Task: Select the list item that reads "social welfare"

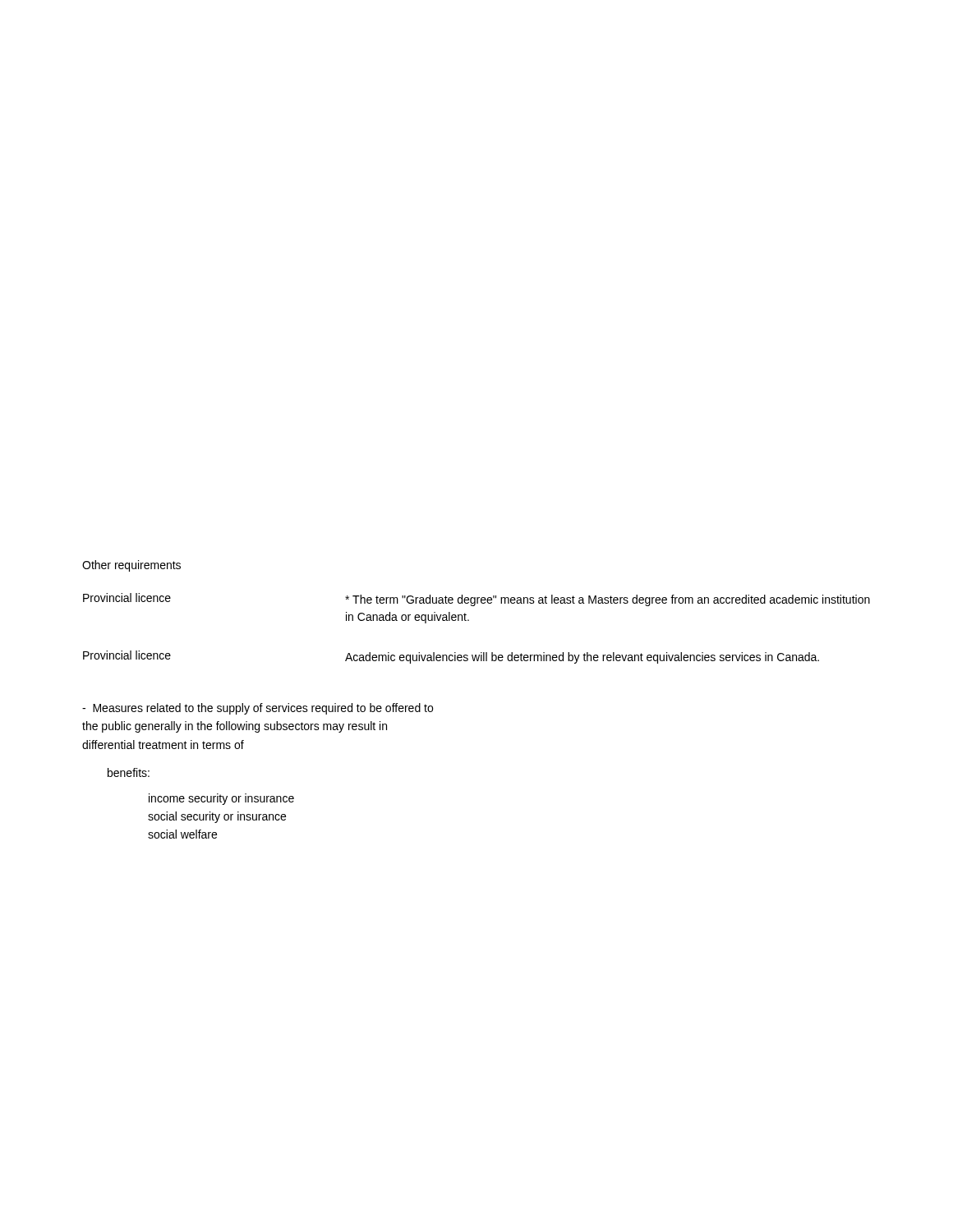Action: 183,835
